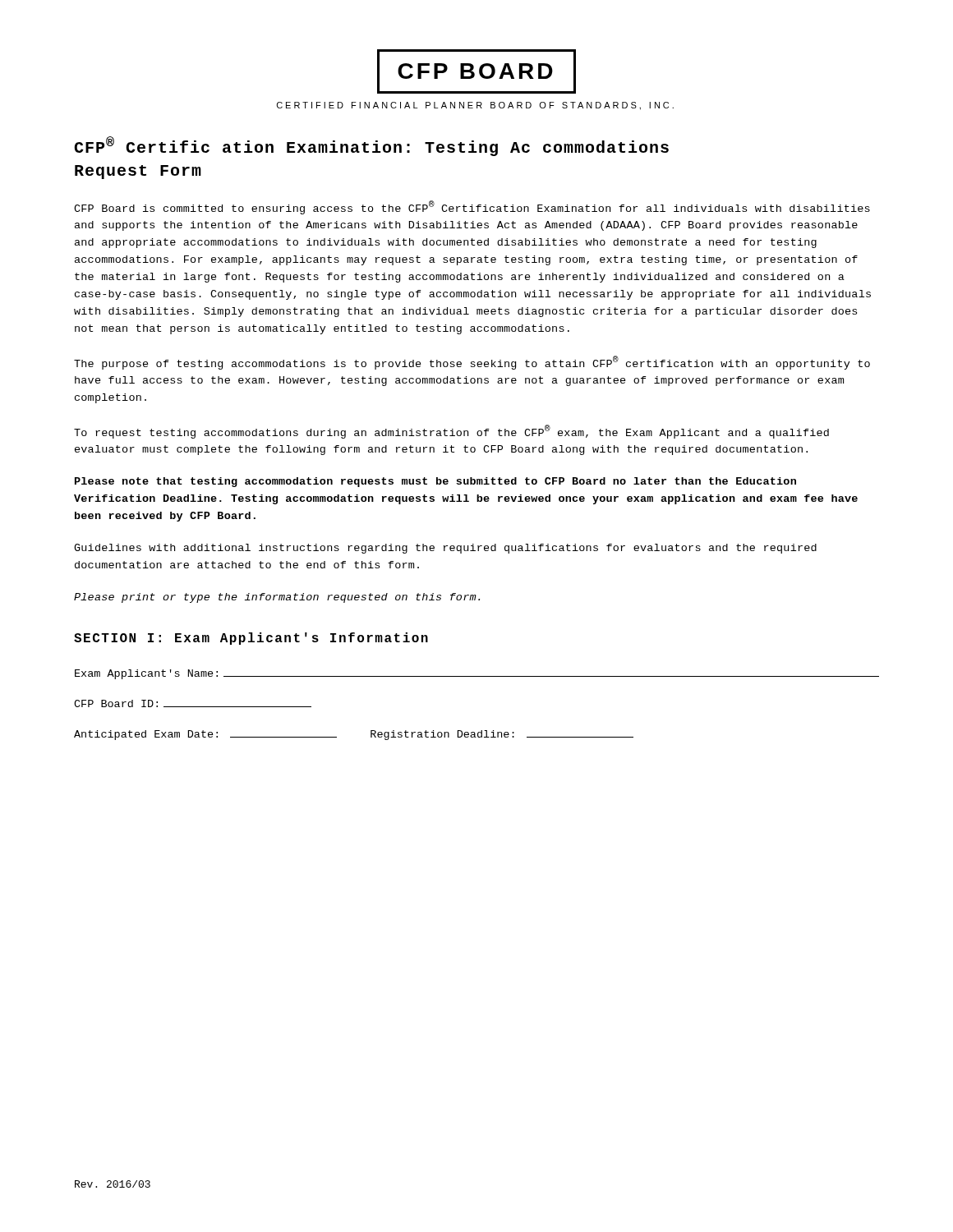Locate the section header with the text "SECTION I: Exam Applicant's Information"
The width and height of the screenshot is (953, 1232).
(x=252, y=639)
